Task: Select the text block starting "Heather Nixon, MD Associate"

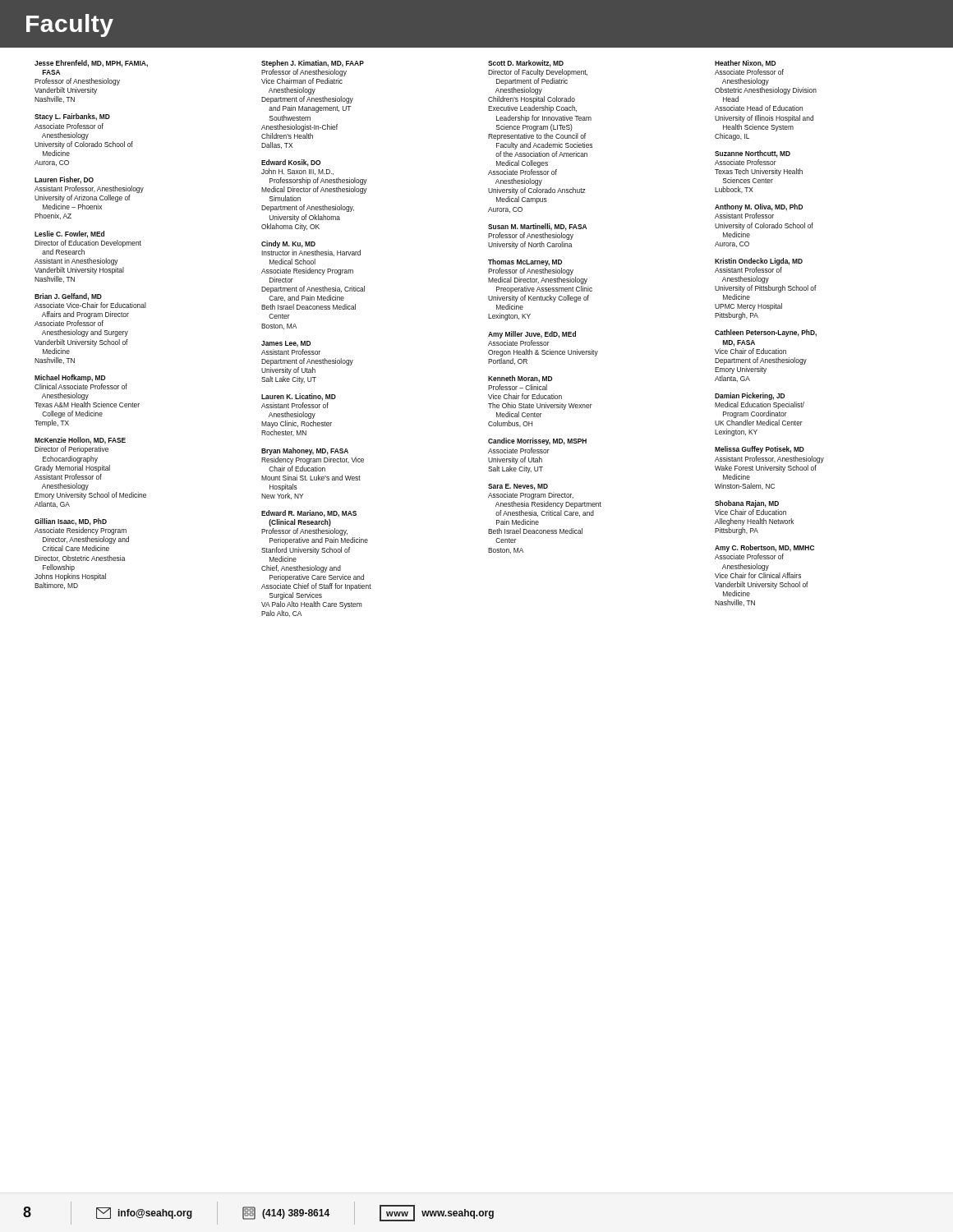Action: point(817,100)
